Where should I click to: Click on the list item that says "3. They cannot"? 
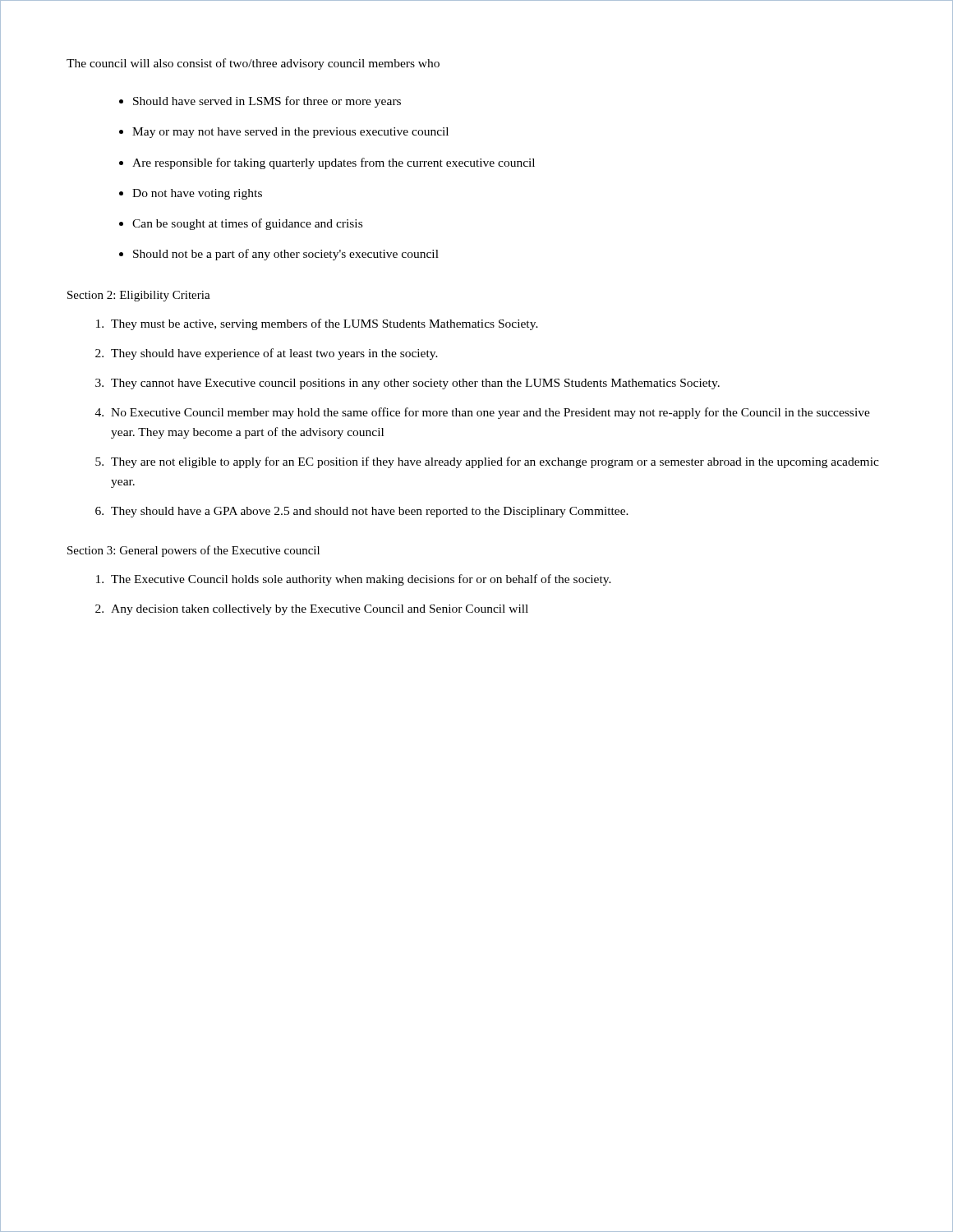coord(476,382)
